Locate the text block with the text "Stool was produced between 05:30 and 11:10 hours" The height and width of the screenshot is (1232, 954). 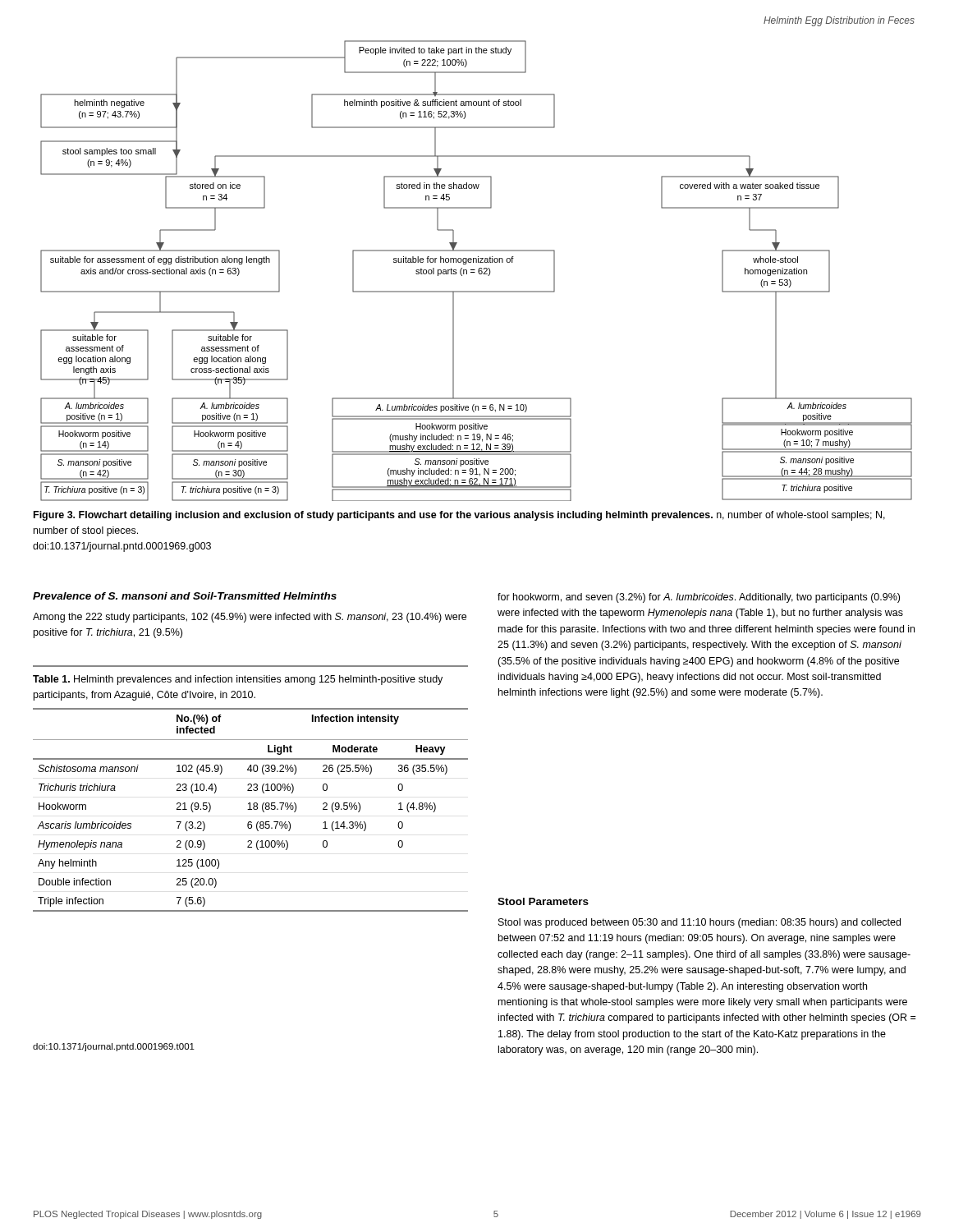tap(707, 986)
